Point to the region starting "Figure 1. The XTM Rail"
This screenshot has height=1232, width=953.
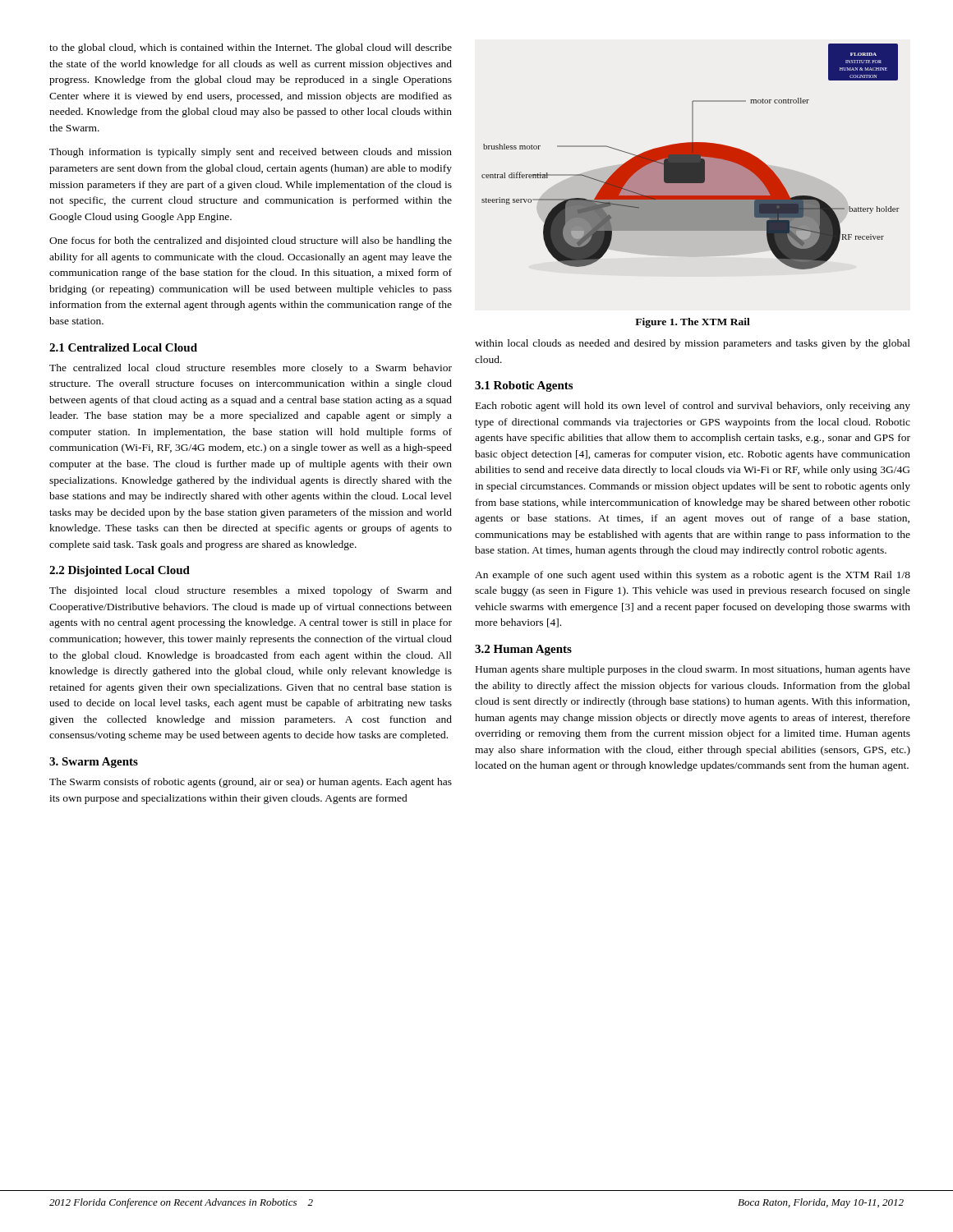(693, 322)
